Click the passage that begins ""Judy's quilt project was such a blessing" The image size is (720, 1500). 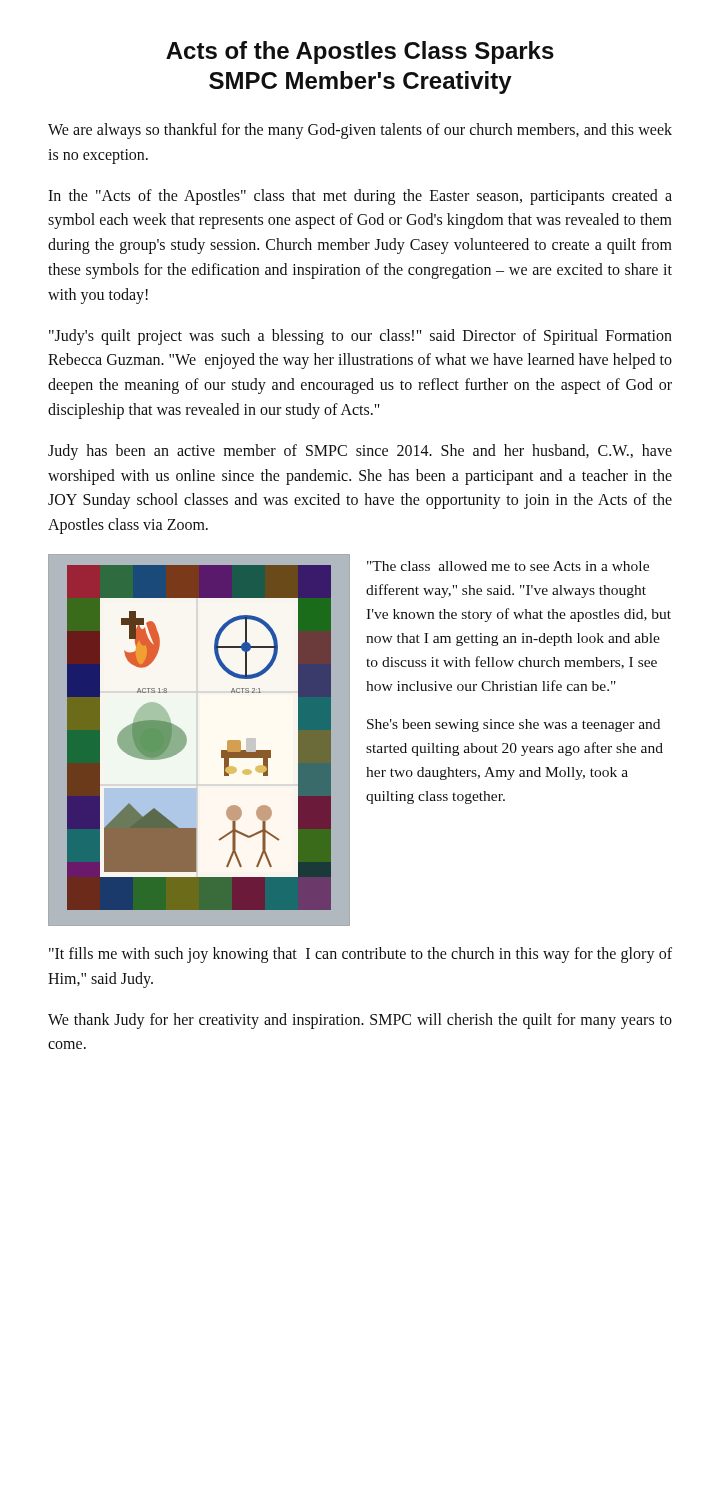click(x=360, y=372)
